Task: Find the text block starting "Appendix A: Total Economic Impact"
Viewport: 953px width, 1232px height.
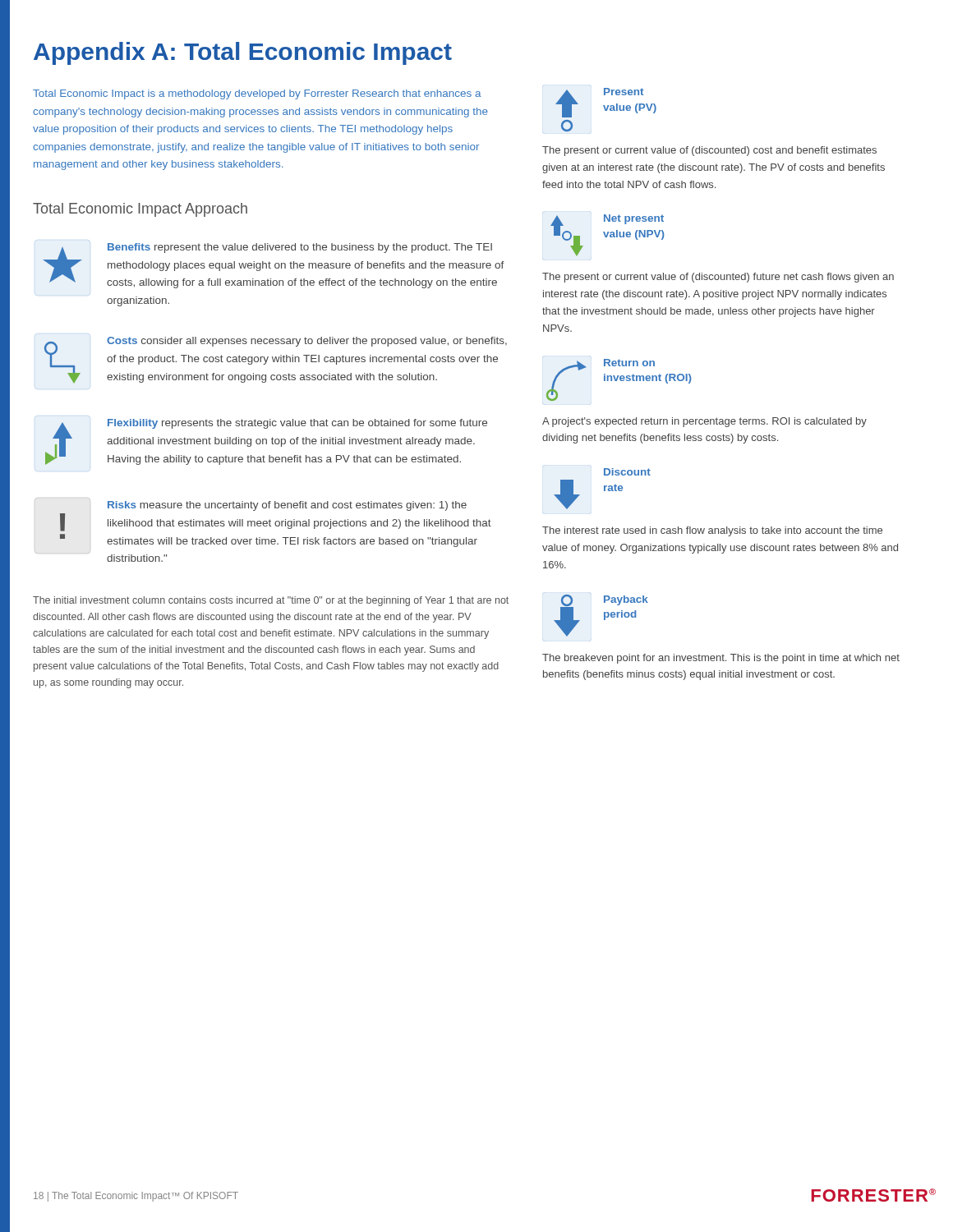Action: click(x=242, y=51)
